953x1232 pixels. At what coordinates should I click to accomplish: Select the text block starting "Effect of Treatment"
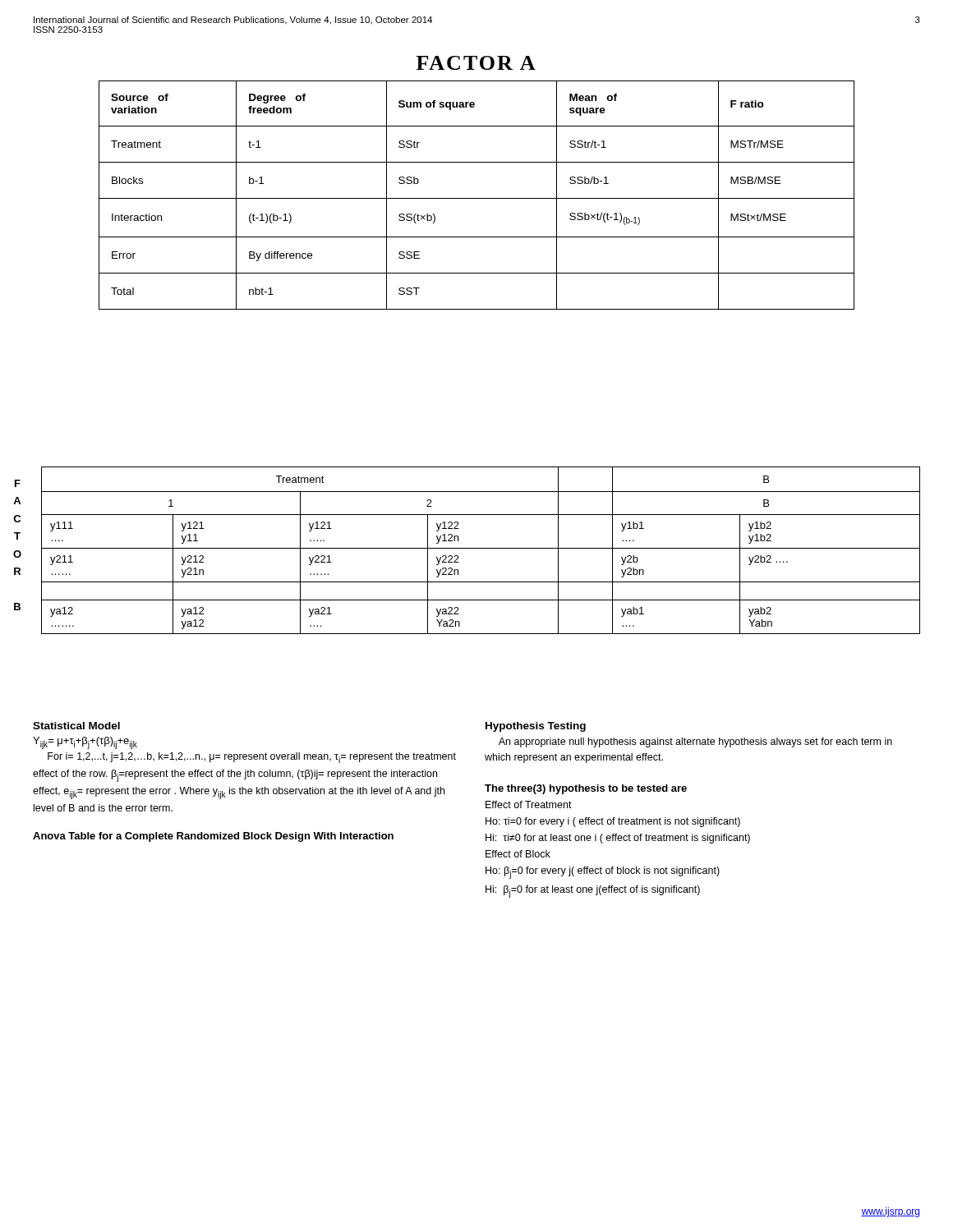click(x=618, y=848)
